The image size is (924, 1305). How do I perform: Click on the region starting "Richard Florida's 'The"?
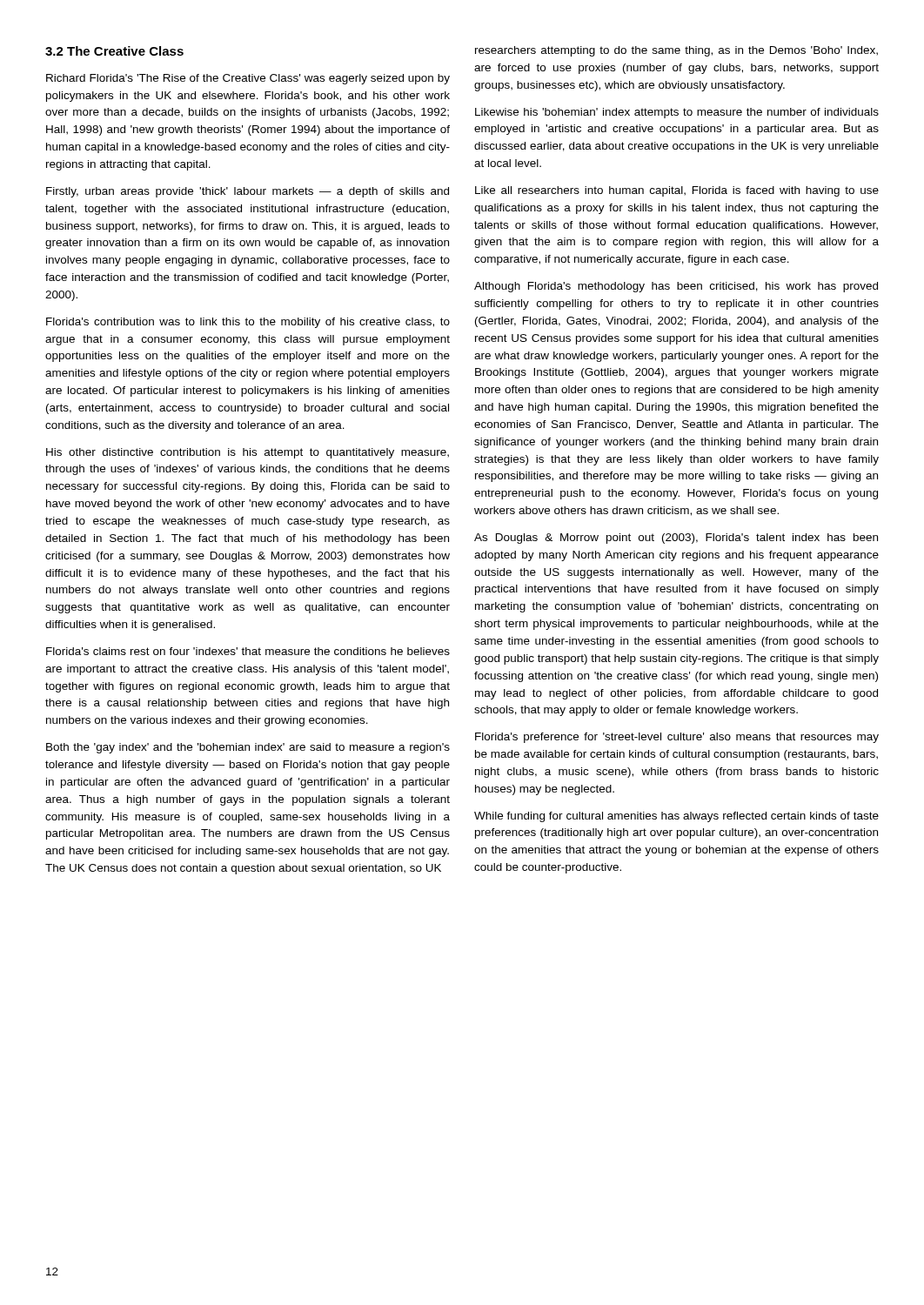click(248, 121)
